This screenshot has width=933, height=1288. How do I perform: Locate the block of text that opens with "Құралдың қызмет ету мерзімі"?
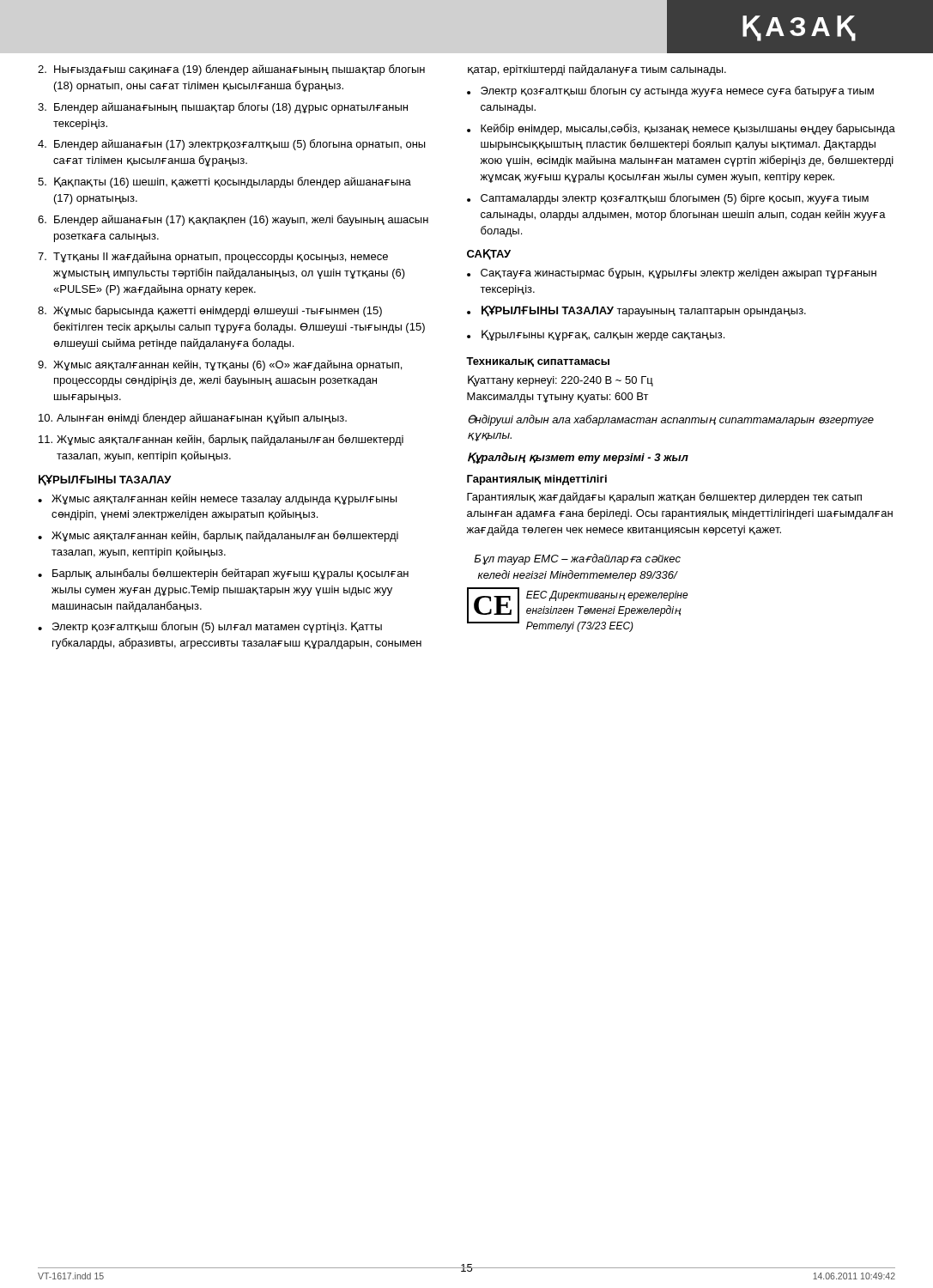(577, 457)
